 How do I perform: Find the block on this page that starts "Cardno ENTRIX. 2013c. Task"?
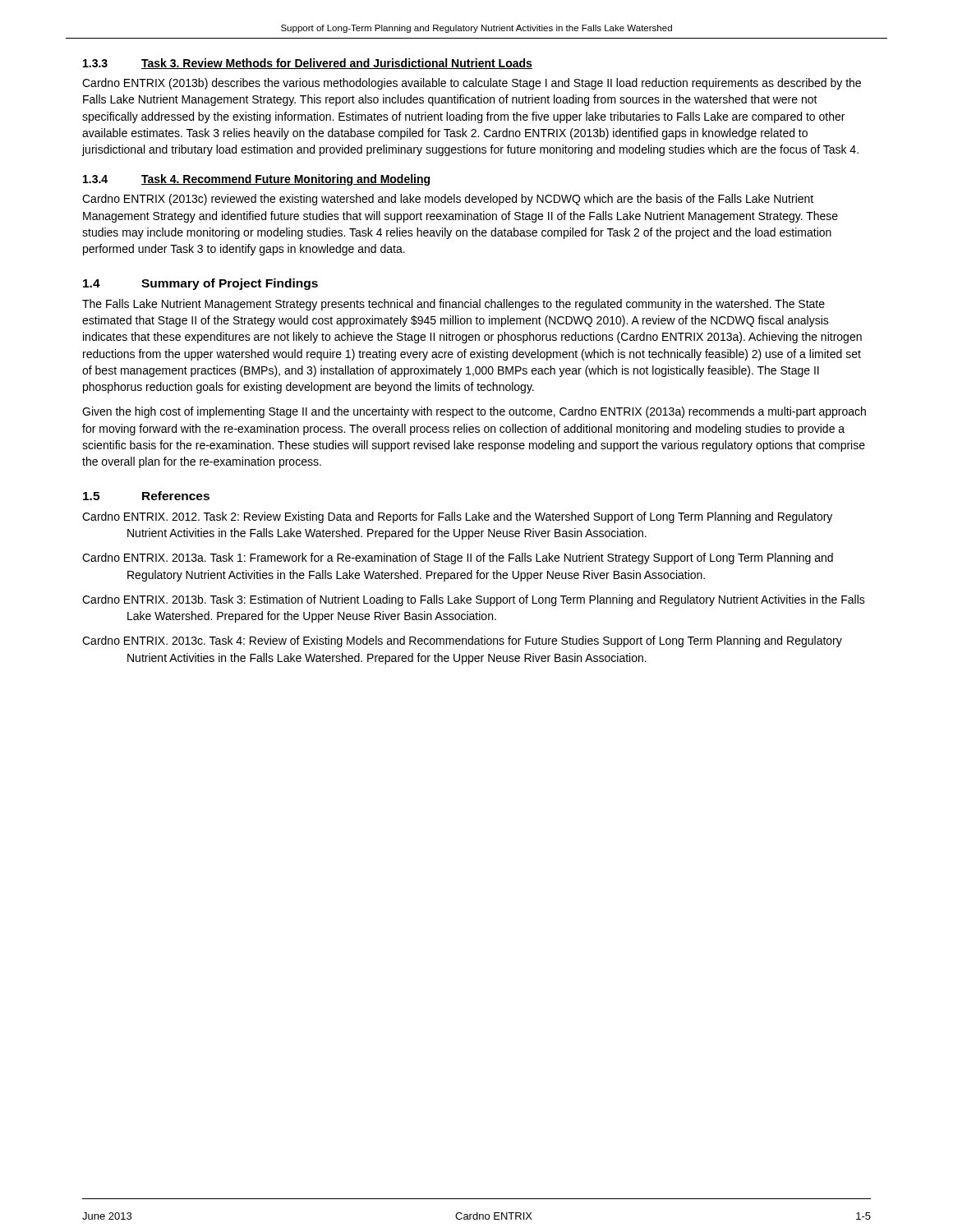462,649
